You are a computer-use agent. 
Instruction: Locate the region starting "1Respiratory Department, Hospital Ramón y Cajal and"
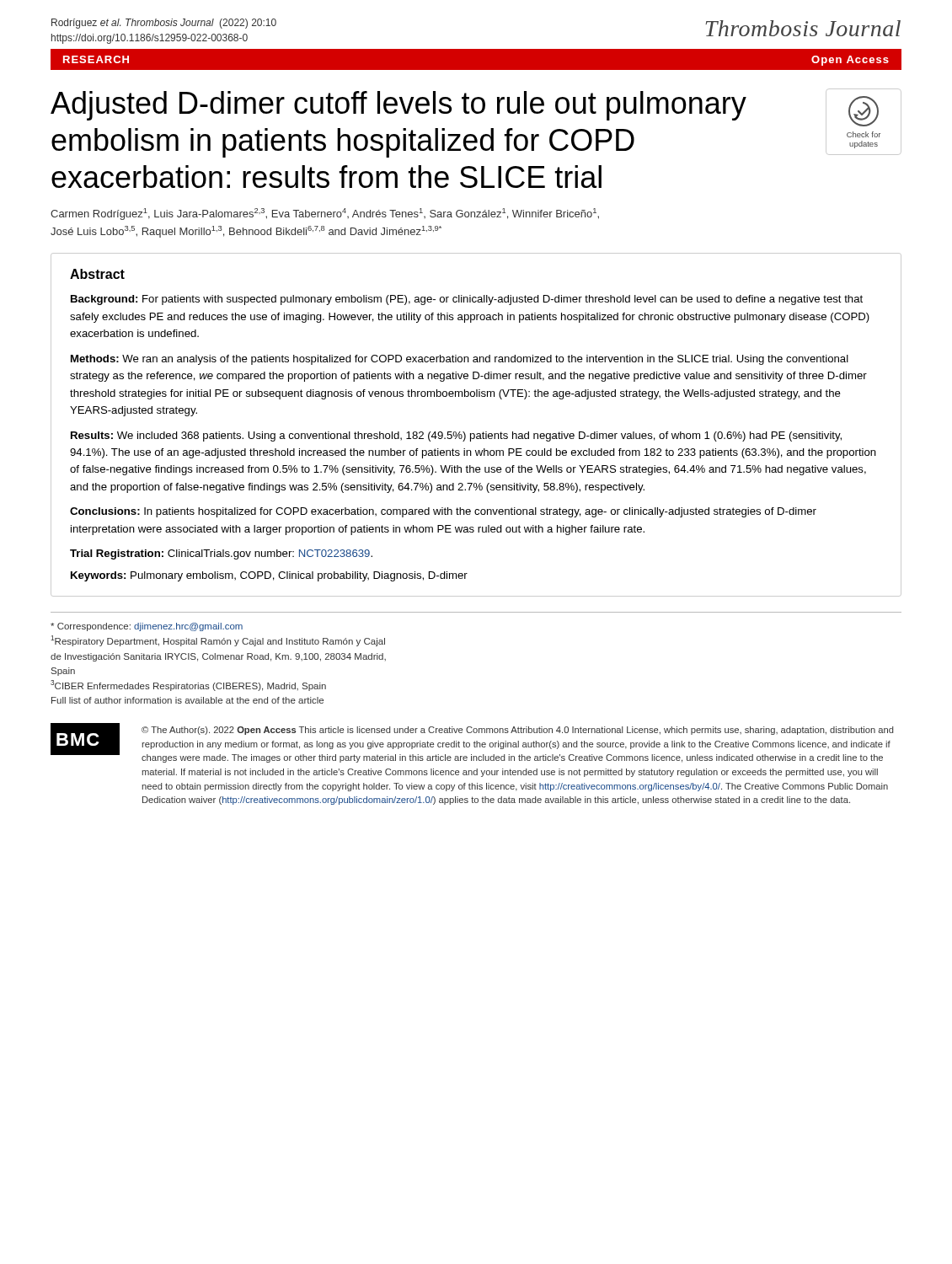218,641
